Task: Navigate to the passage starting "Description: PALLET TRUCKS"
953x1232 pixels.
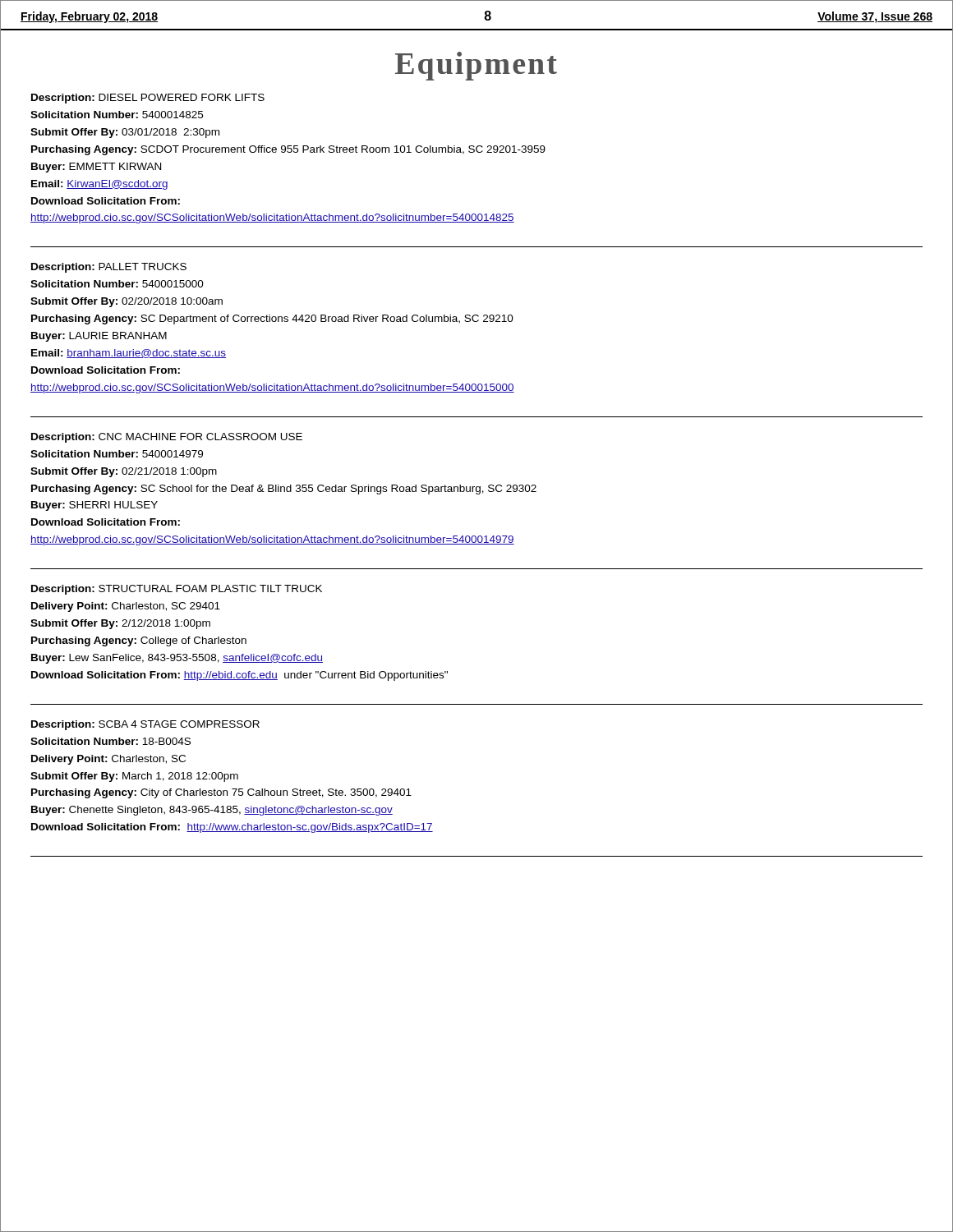Action: click(x=476, y=328)
